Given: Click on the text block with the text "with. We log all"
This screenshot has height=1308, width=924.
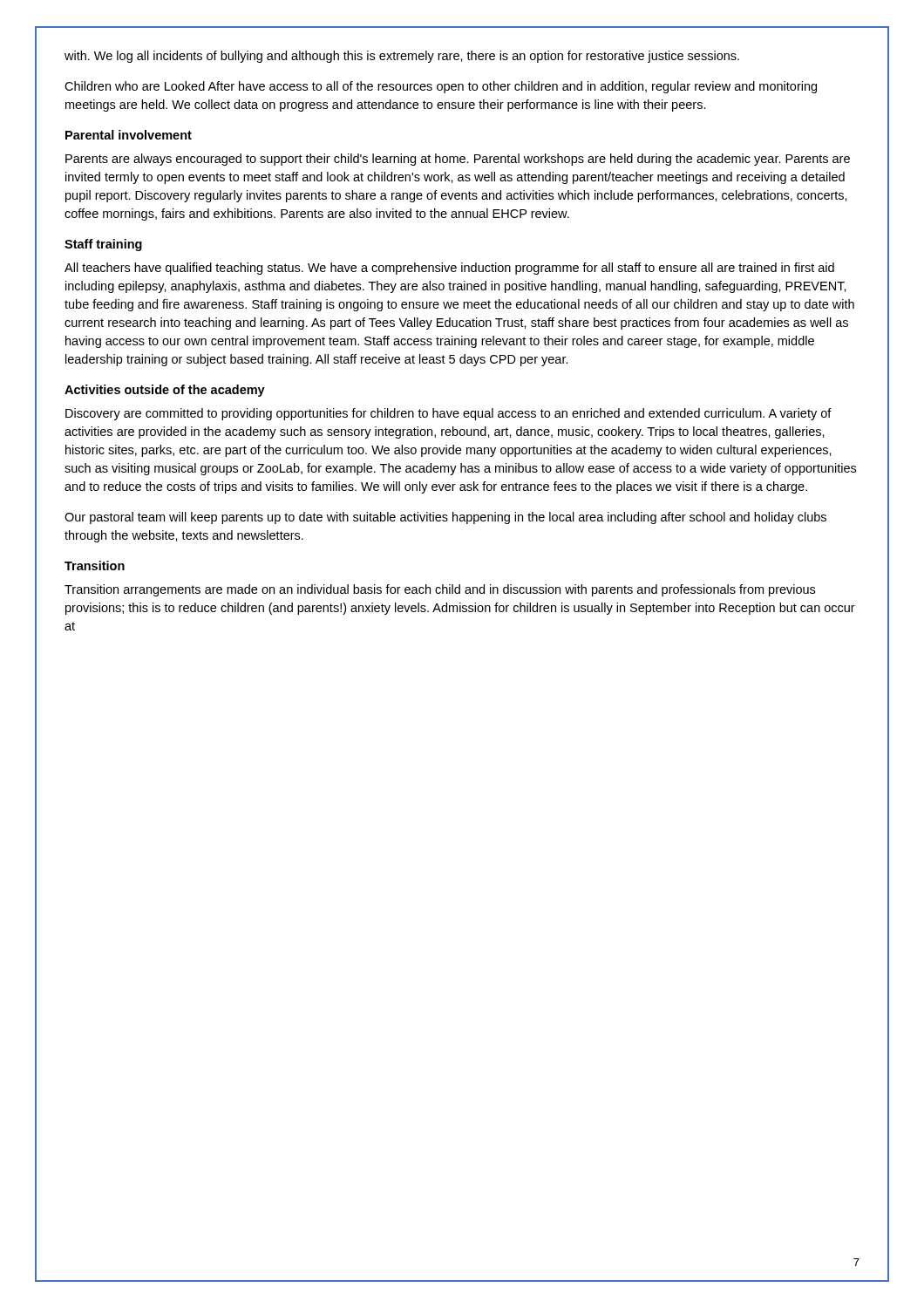Looking at the screenshot, I should pyautogui.click(x=402, y=56).
